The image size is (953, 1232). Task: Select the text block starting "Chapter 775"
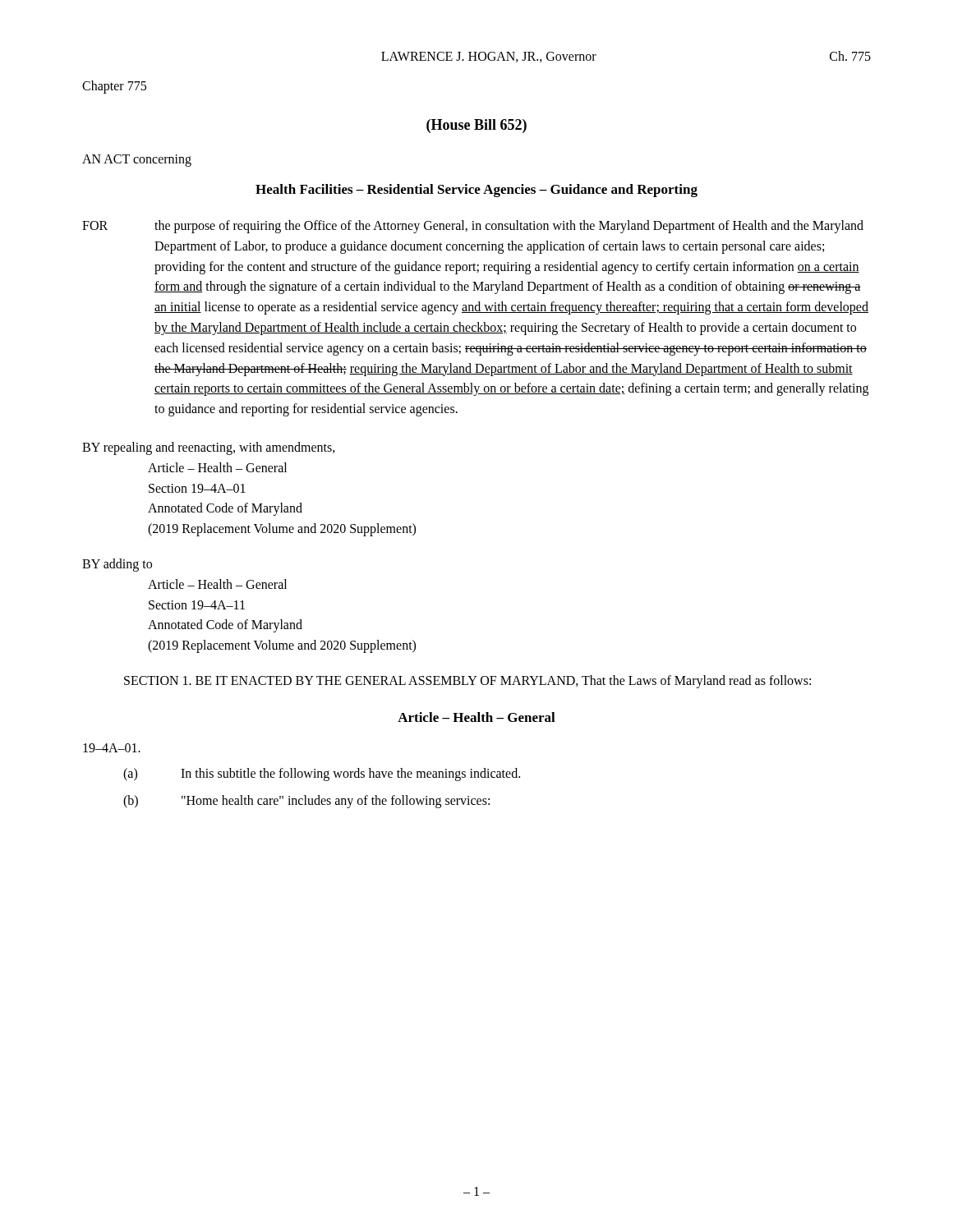point(114,86)
